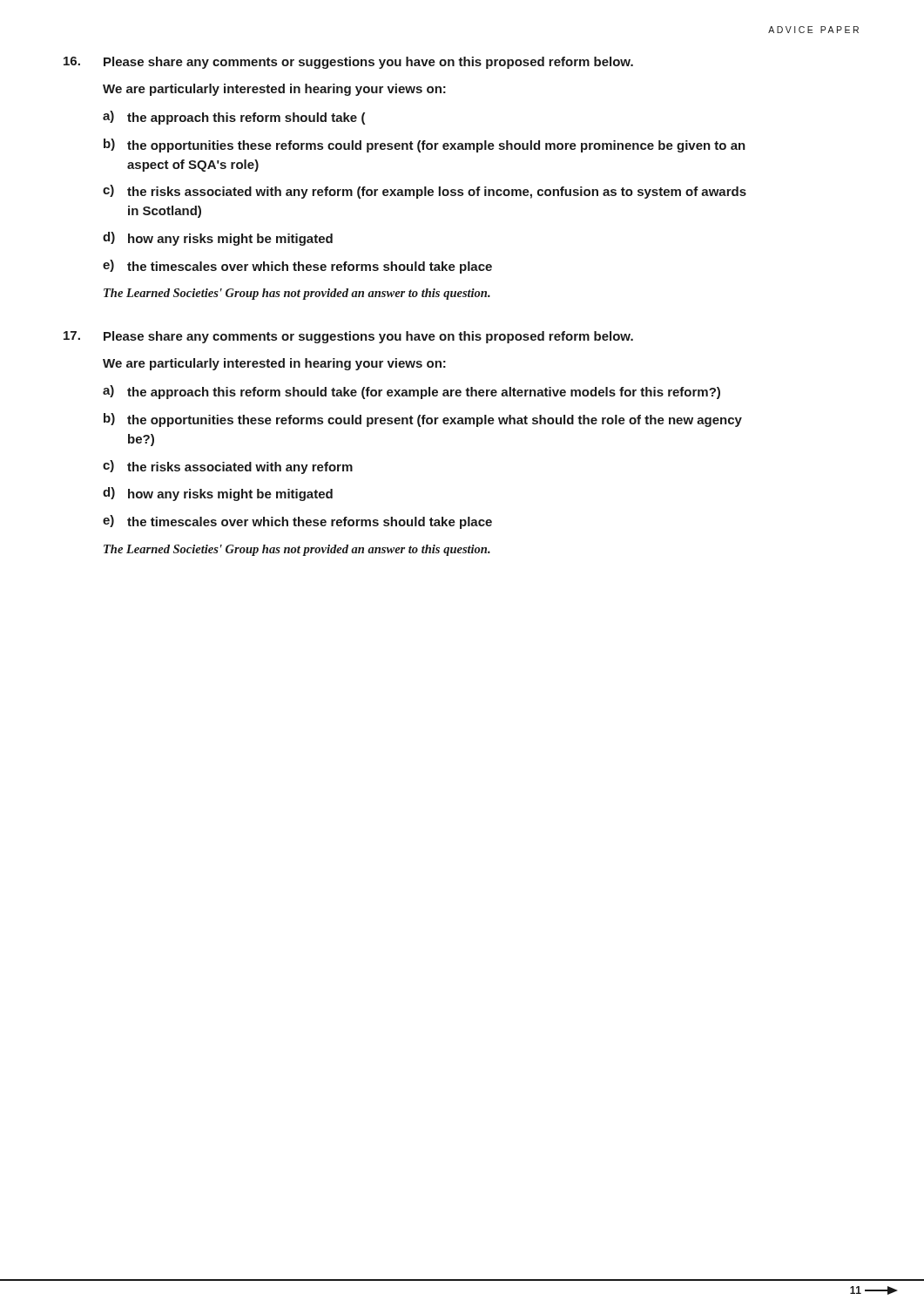Find the list item that says "17. Please share any comments"
Image resolution: width=924 pixels, height=1307 pixels.
(x=348, y=337)
